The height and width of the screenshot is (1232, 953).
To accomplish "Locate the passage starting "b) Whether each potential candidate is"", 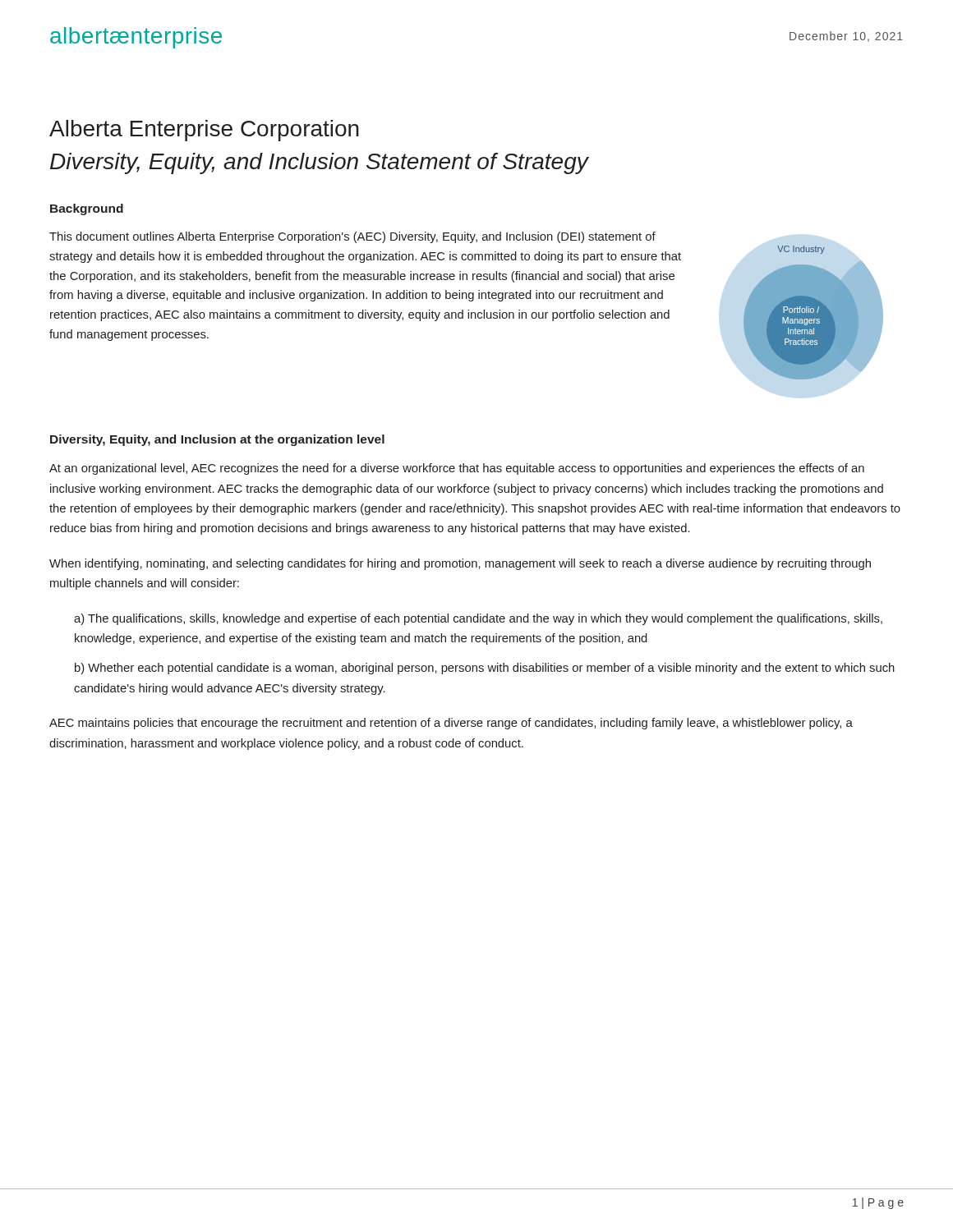I will pyautogui.click(x=484, y=678).
